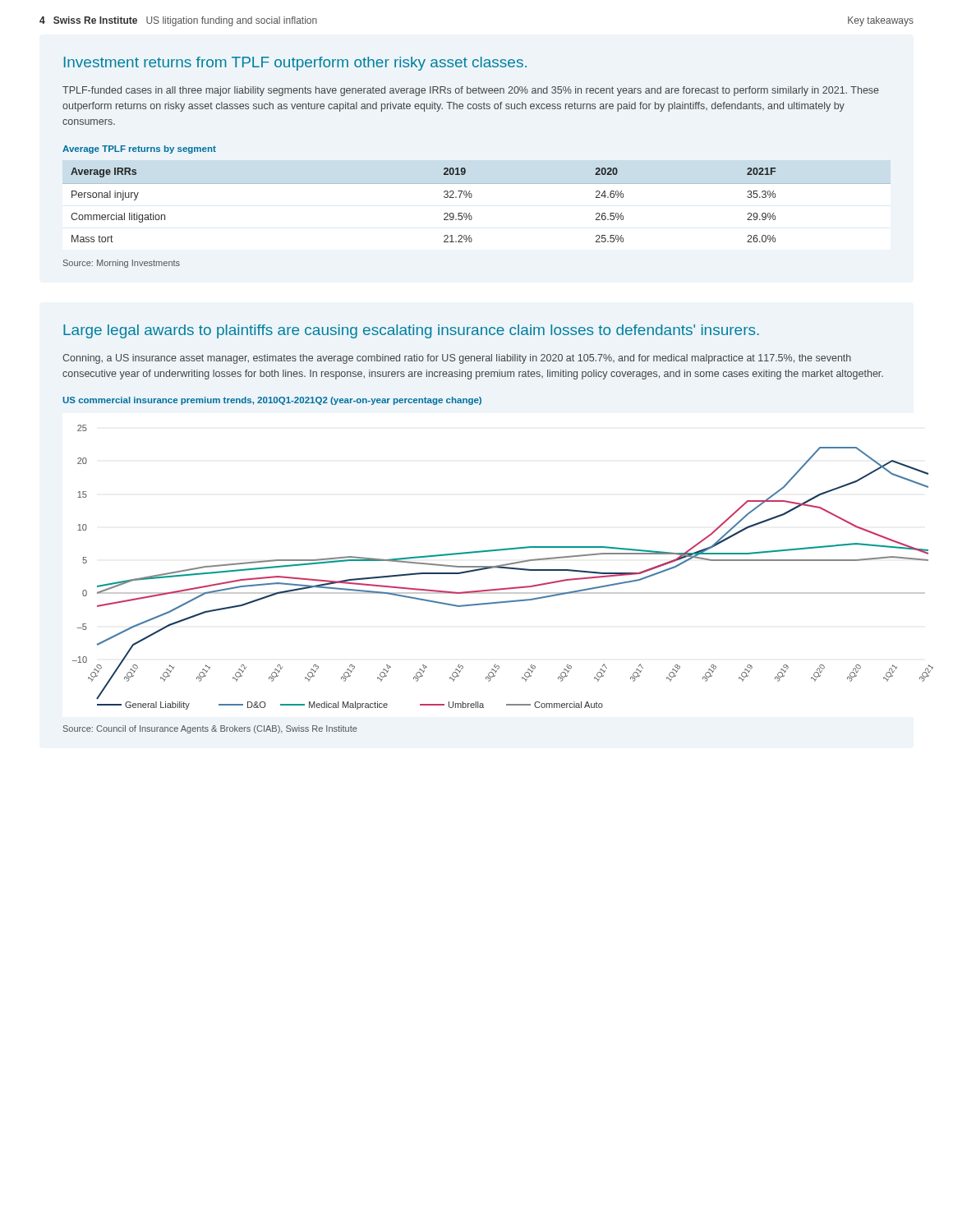Find the caption containing "US commercial insurance premium trends, 2010Q1-2021Q2"
Screen dimensions: 1232x953
272,400
